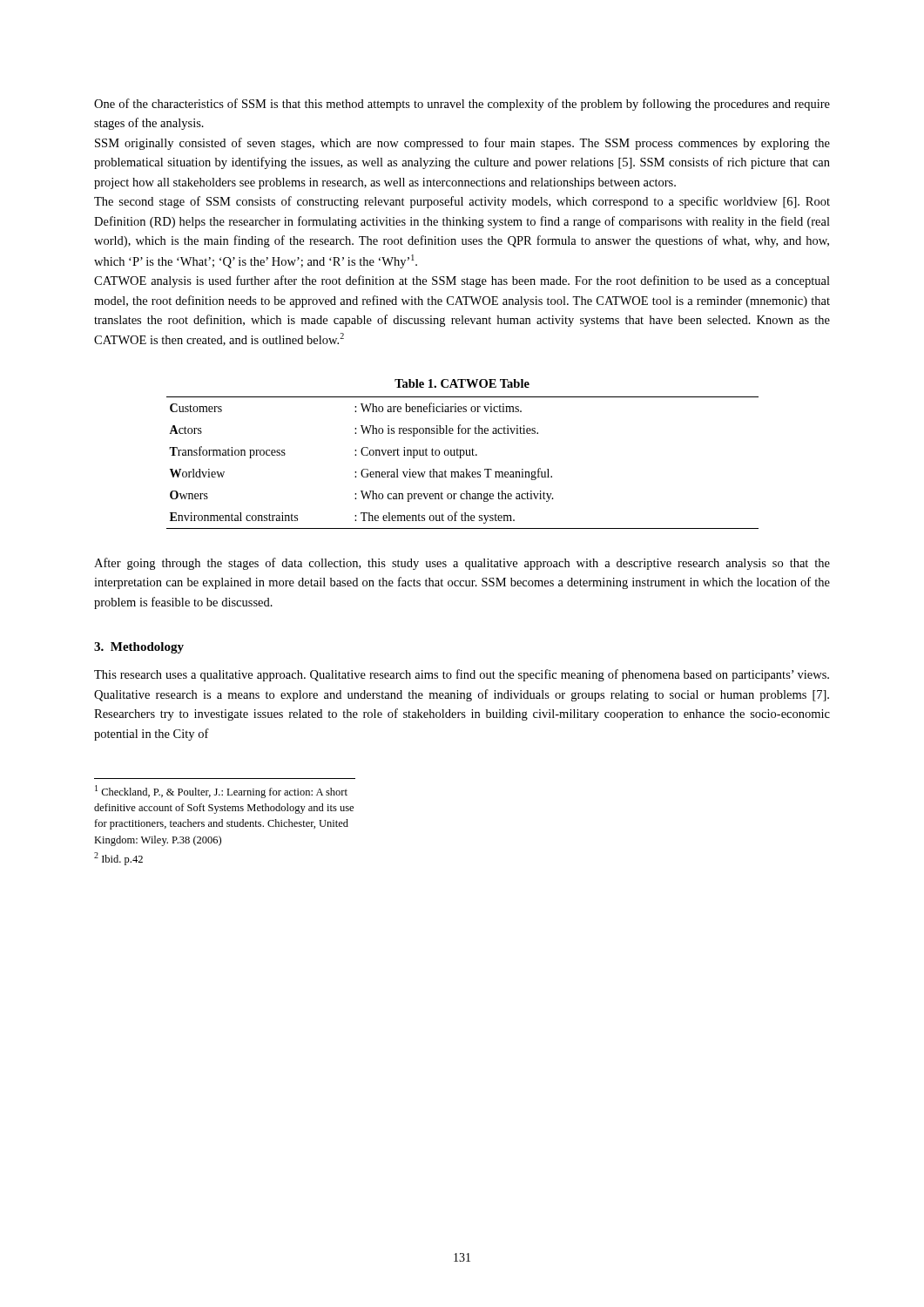Click the passage that begins "One of the characteristics of"
Image resolution: width=924 pixels, height=1307 pixels.
coord(462,222)
